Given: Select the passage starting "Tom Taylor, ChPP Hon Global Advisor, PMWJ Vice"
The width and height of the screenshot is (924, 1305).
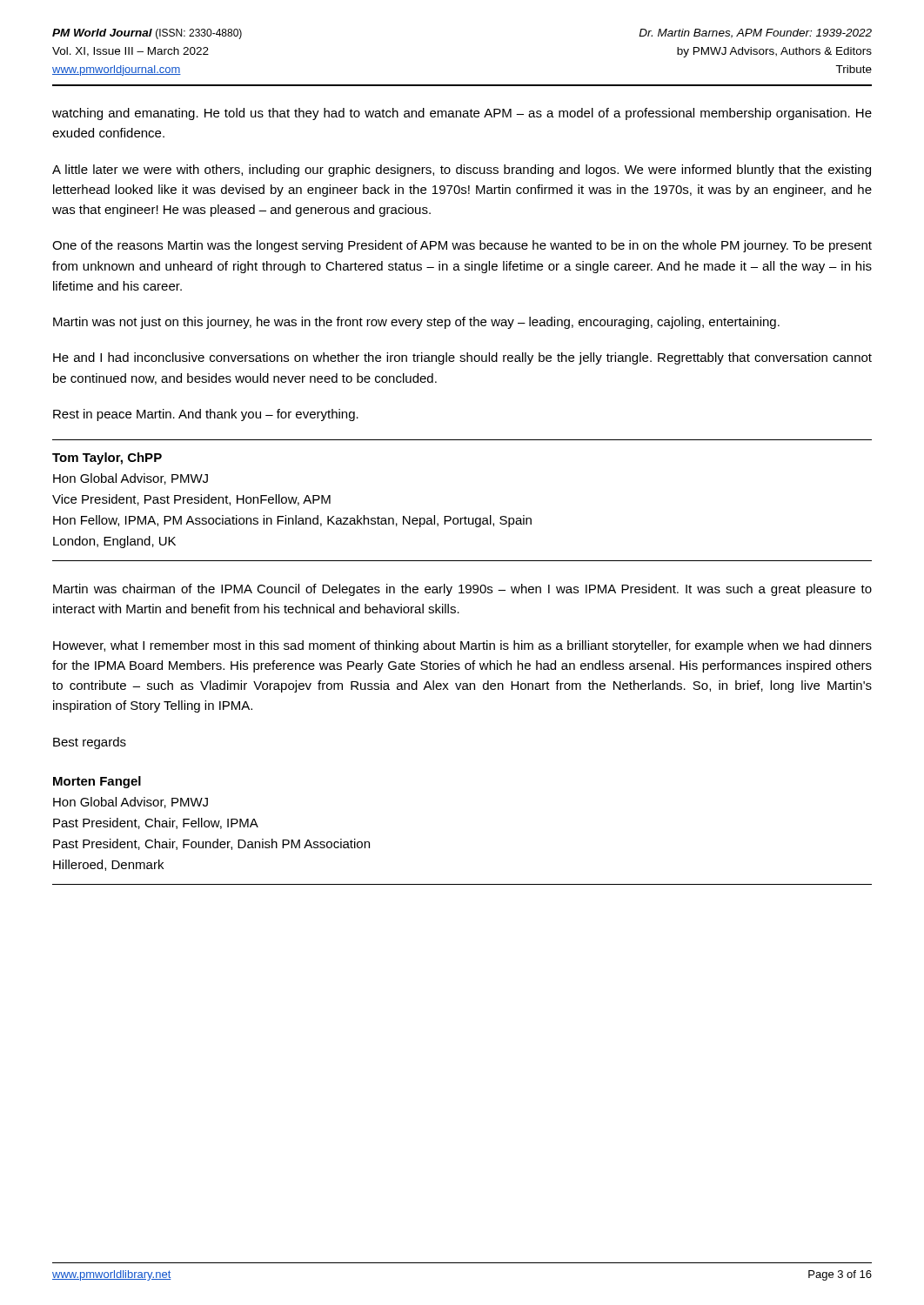Looking at the screenshot, I should coord(107,458).
